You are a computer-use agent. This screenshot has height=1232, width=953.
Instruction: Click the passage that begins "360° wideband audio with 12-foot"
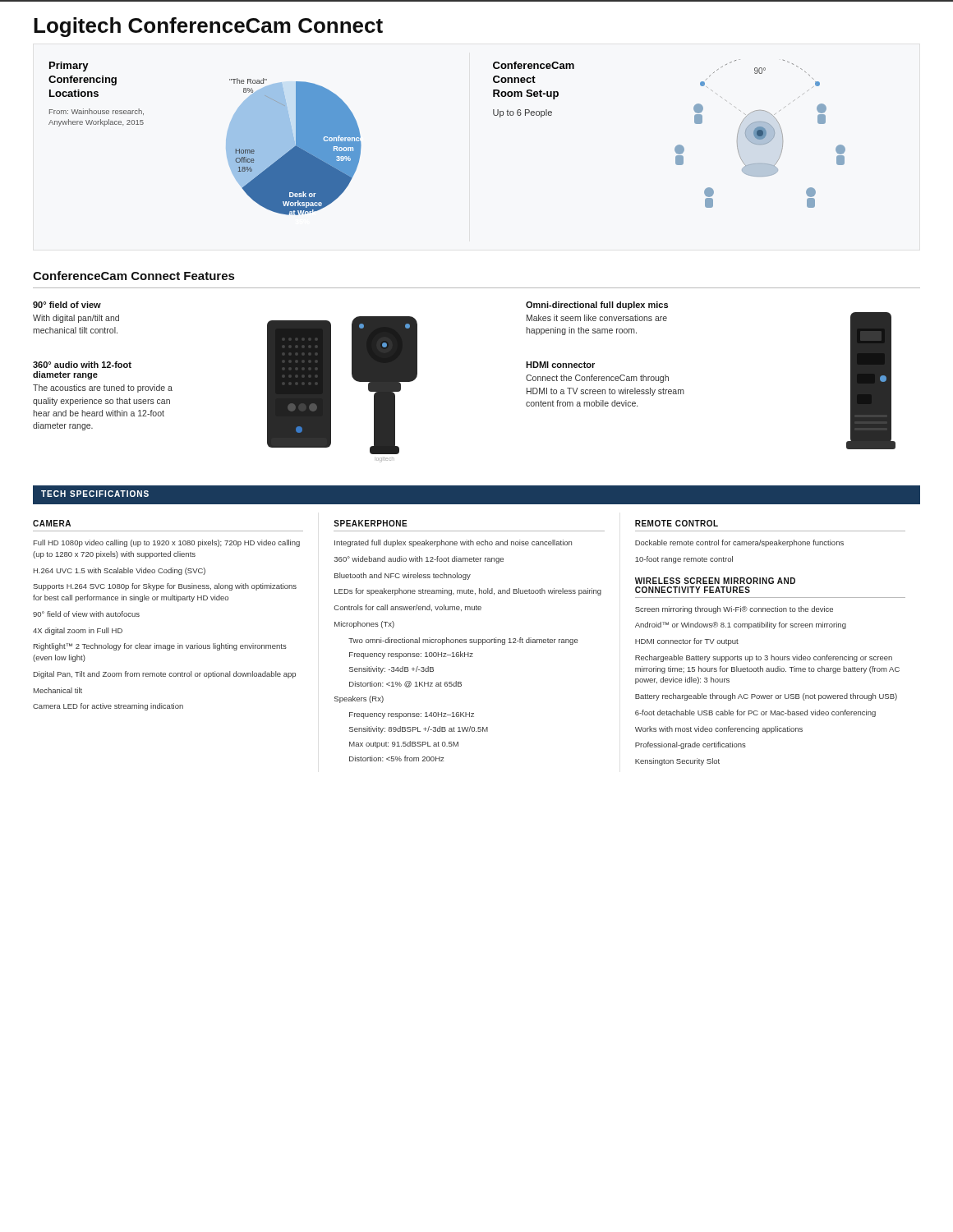tap(419, 559)
